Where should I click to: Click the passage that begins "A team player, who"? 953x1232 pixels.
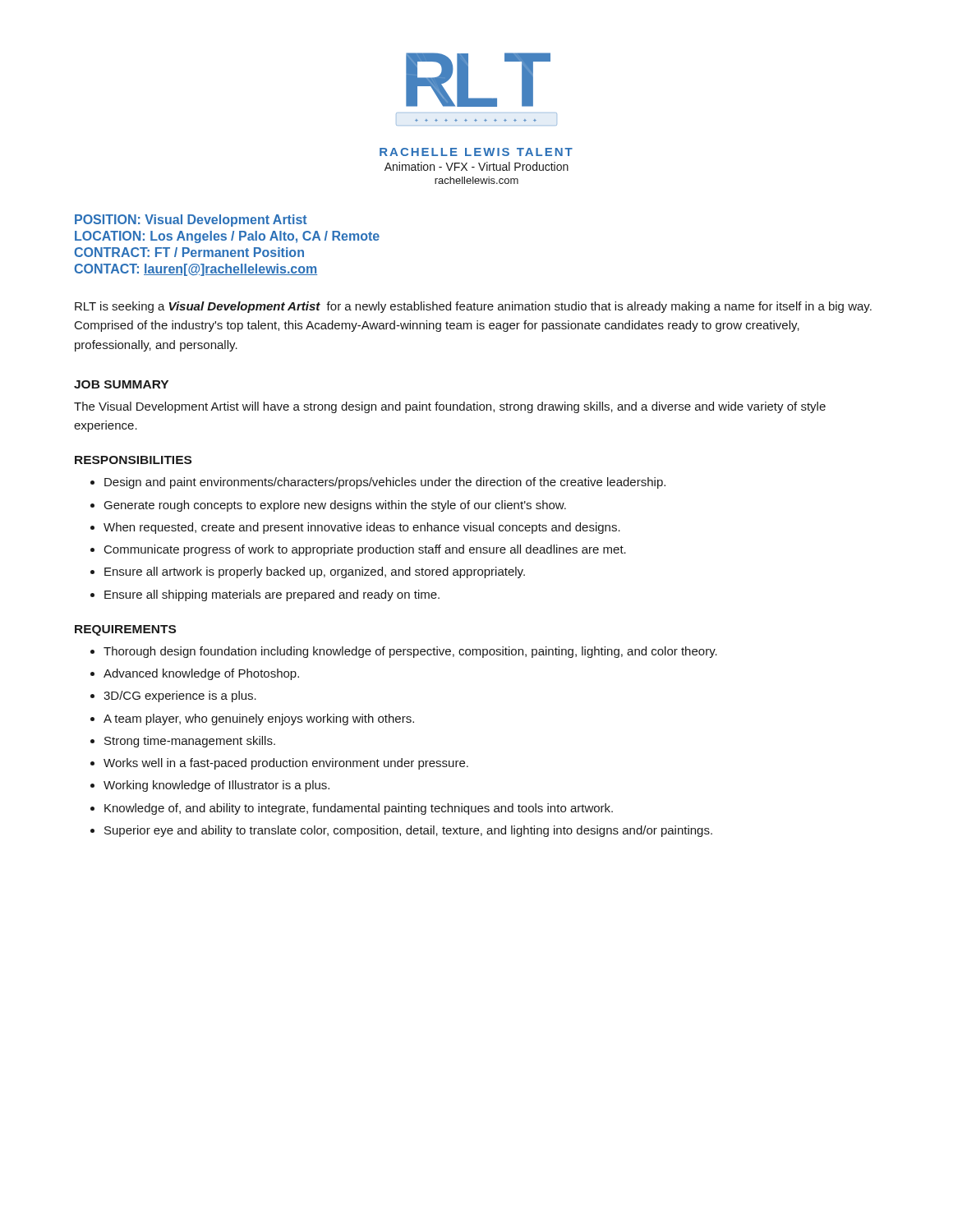coord(259,718)
